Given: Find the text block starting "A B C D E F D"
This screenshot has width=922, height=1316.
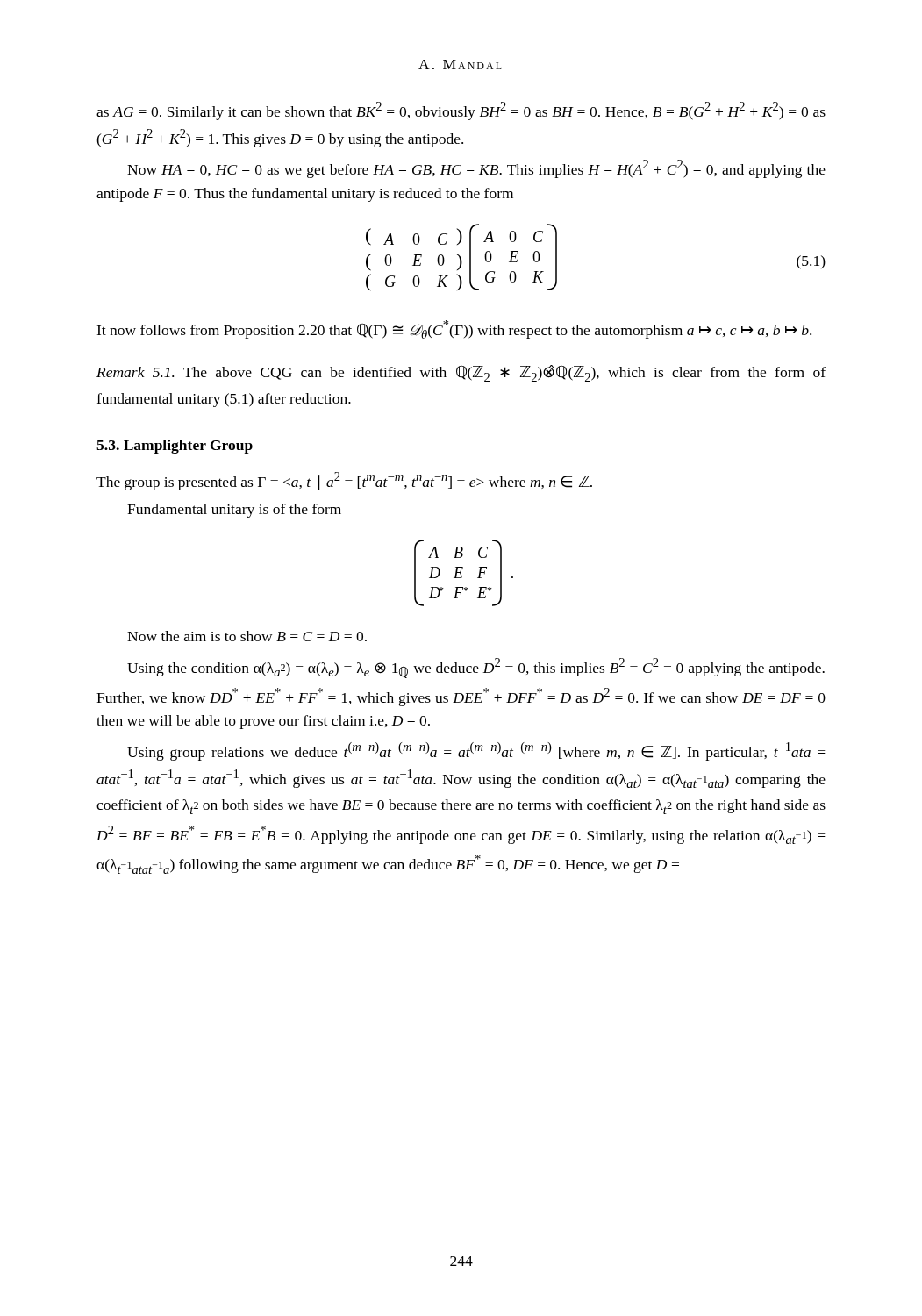Looking at the screenshot, I should click(x=461, y=573).
